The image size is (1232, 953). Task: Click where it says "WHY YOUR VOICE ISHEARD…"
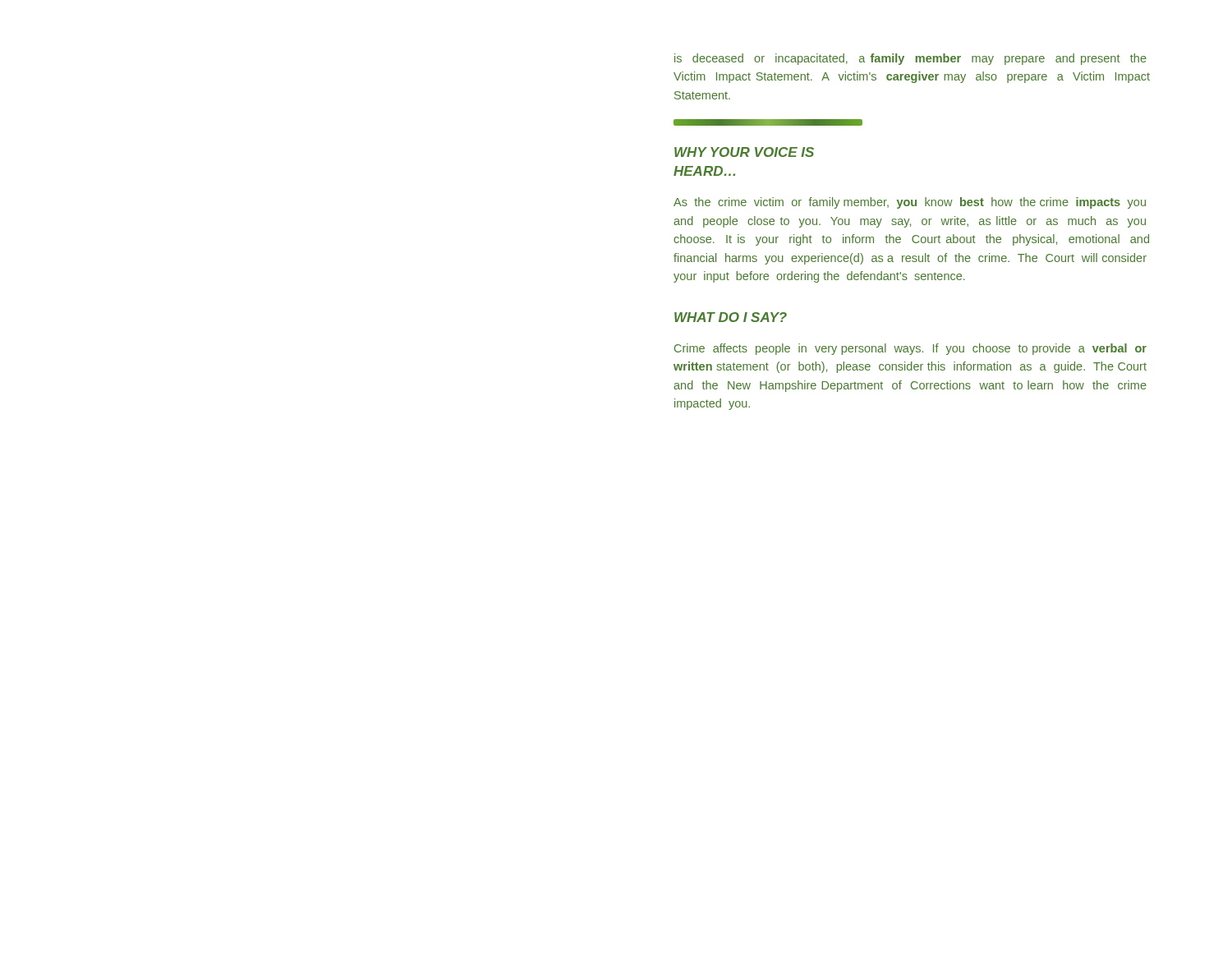[x=744, y=162]
